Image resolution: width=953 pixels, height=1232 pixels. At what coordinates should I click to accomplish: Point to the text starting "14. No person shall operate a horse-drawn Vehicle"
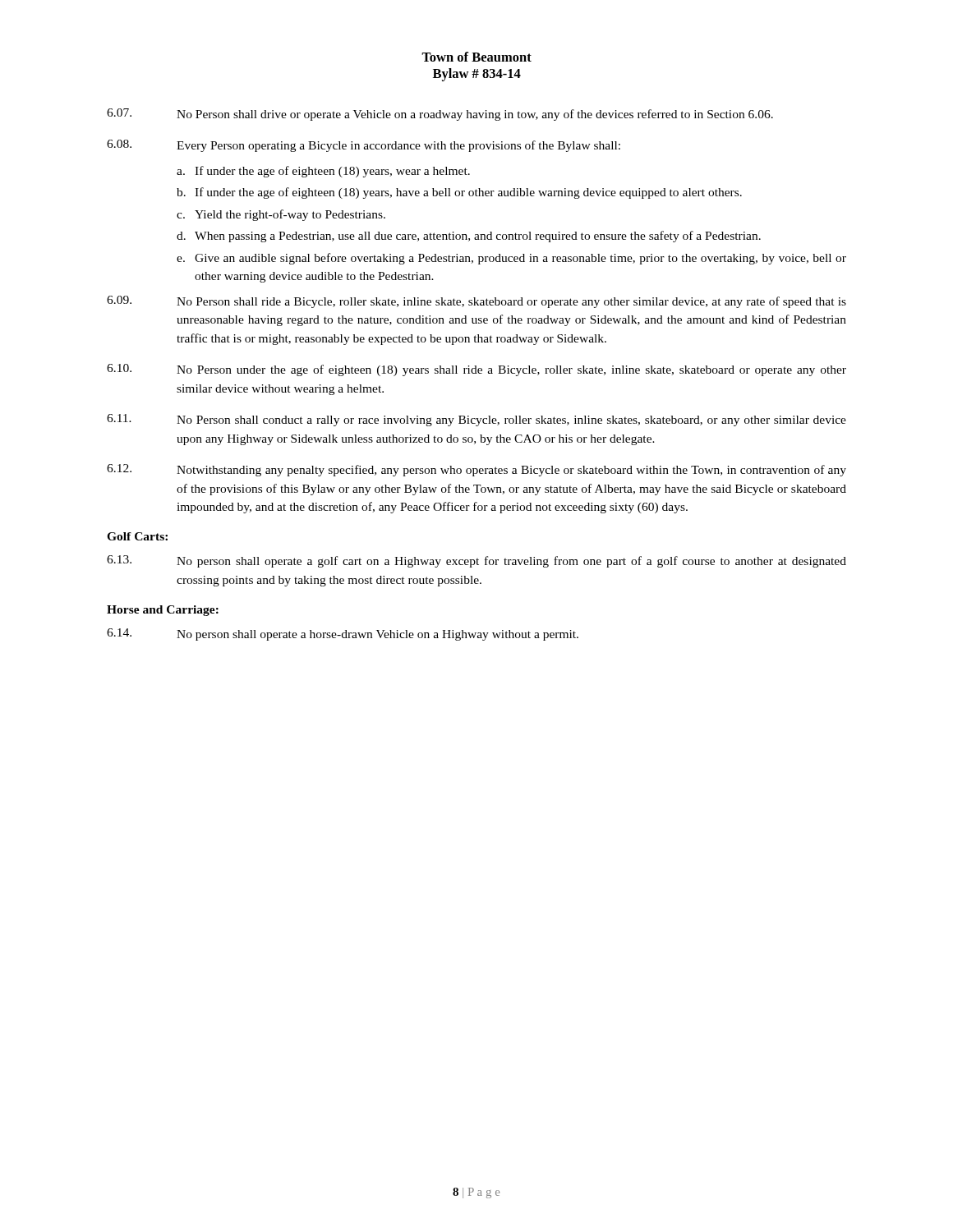476,635
